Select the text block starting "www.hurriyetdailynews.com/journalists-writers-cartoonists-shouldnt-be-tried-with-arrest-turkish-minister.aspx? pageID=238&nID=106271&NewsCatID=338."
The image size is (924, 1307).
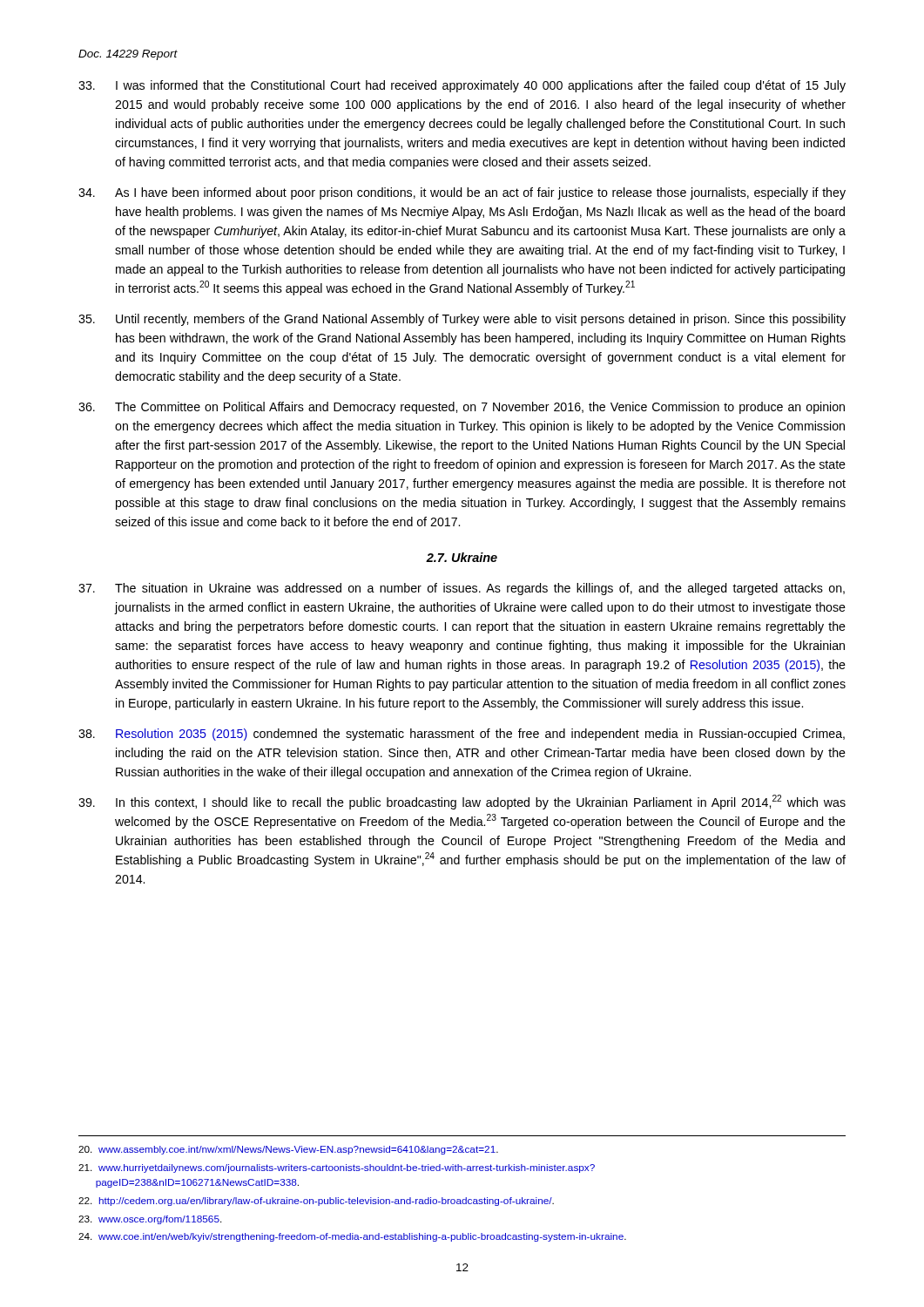[337, 1175]
